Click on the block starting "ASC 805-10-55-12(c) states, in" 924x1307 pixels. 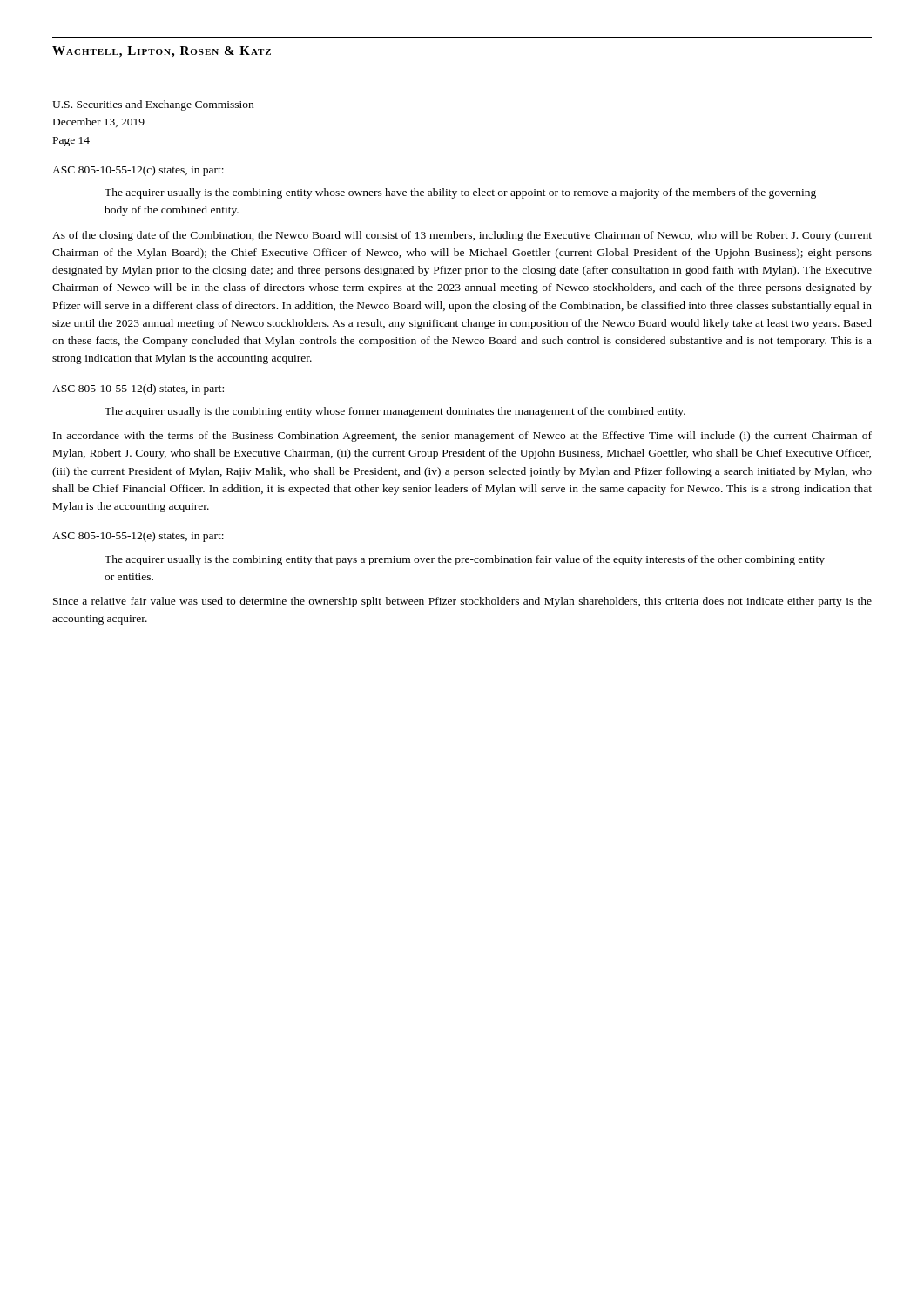(x=138, y=169)
